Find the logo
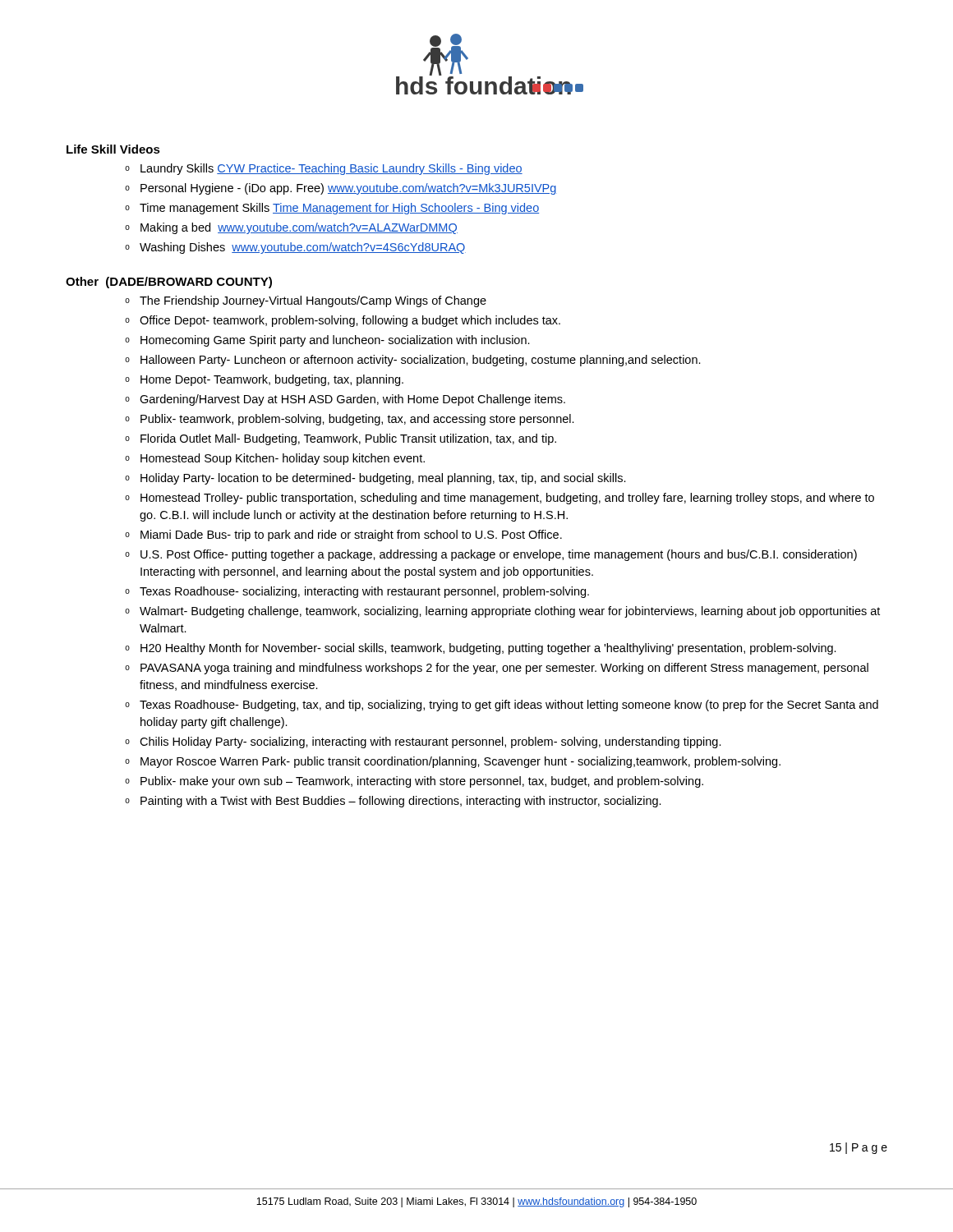The image size is (953, 1232). click(476, 63)
